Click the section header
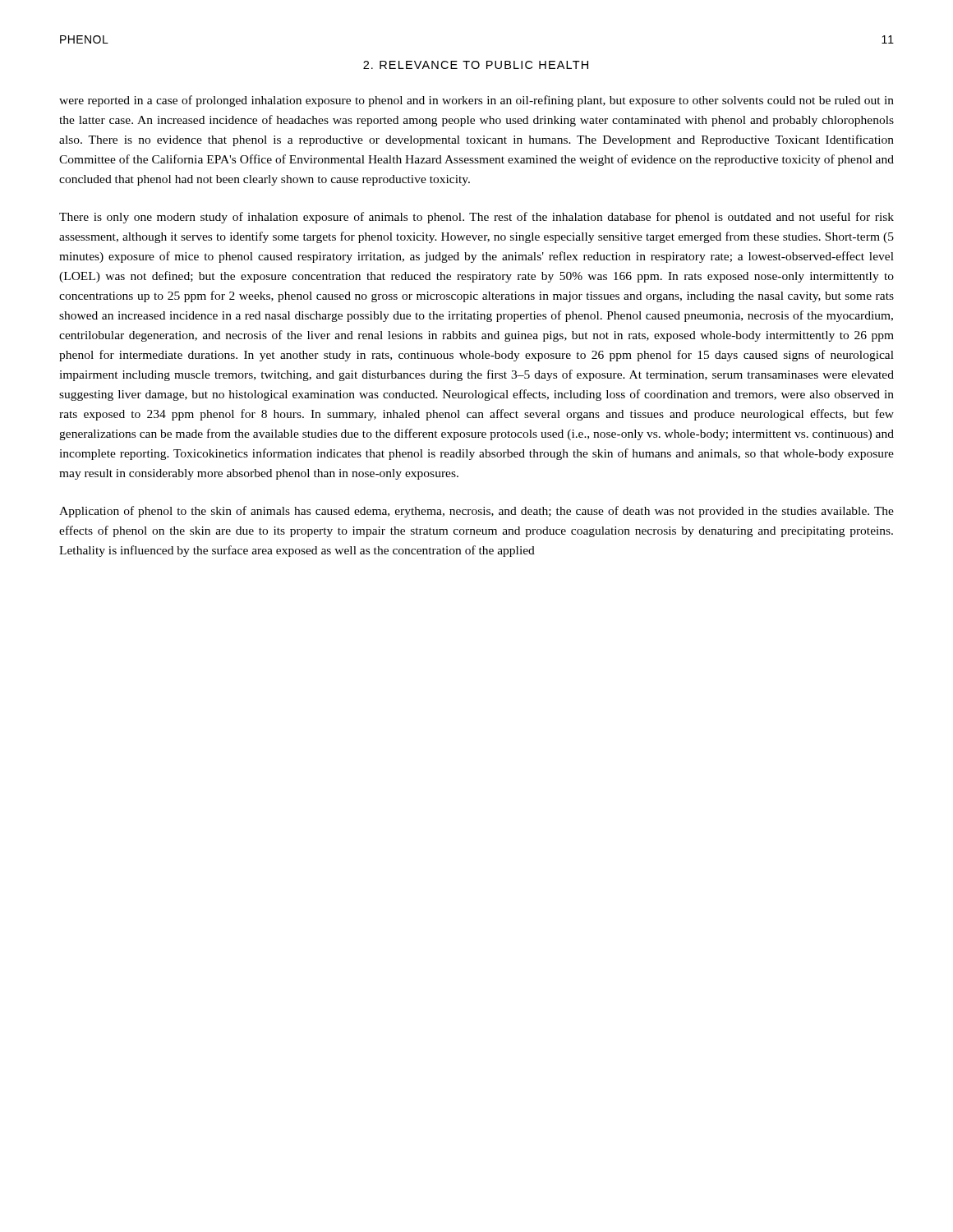Viewport: 953px width, 1232px height. coord(476,65)
